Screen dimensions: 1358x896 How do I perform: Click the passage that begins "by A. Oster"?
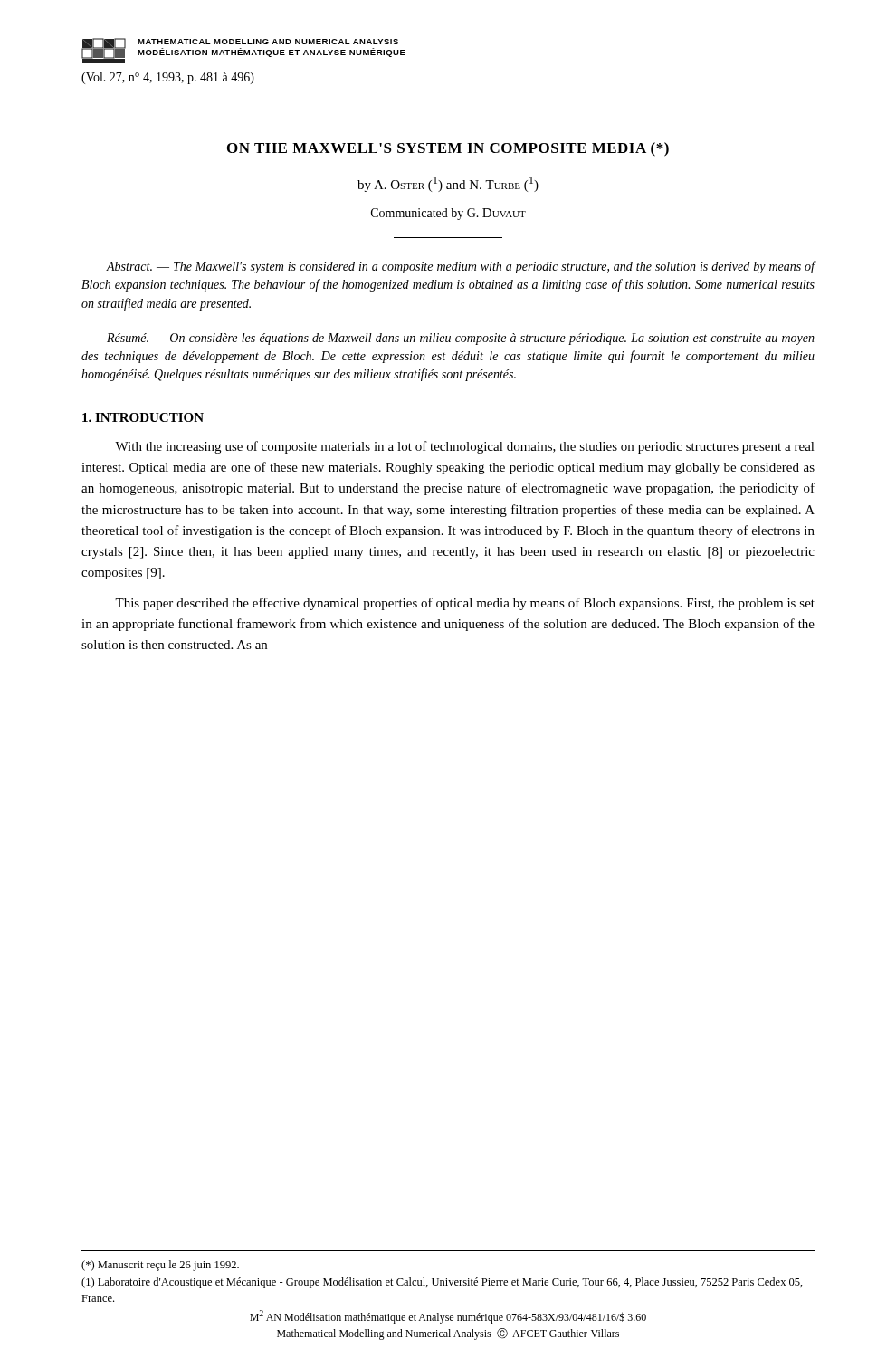pos(448,183)
